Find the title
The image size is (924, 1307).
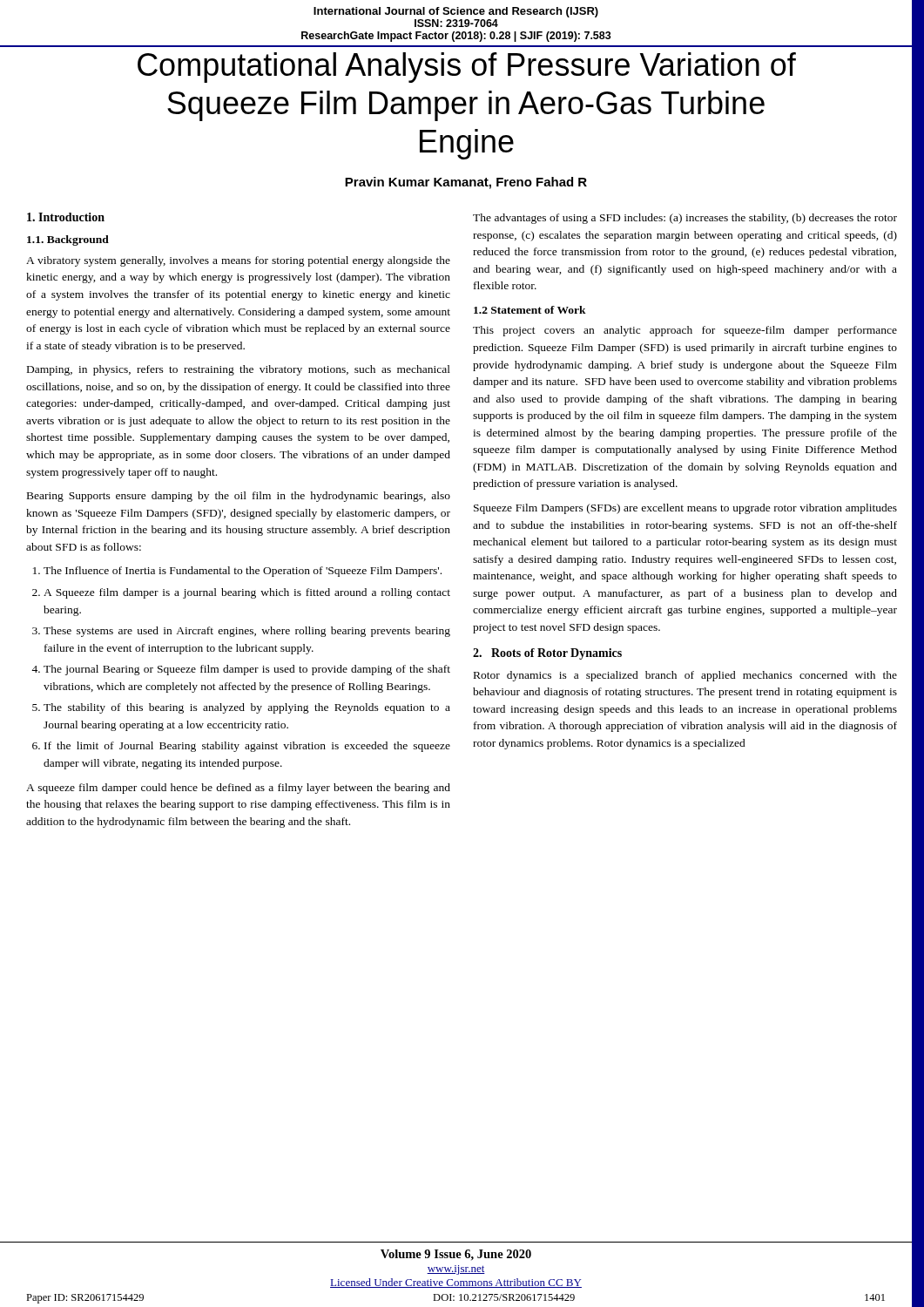click(466, 104)
